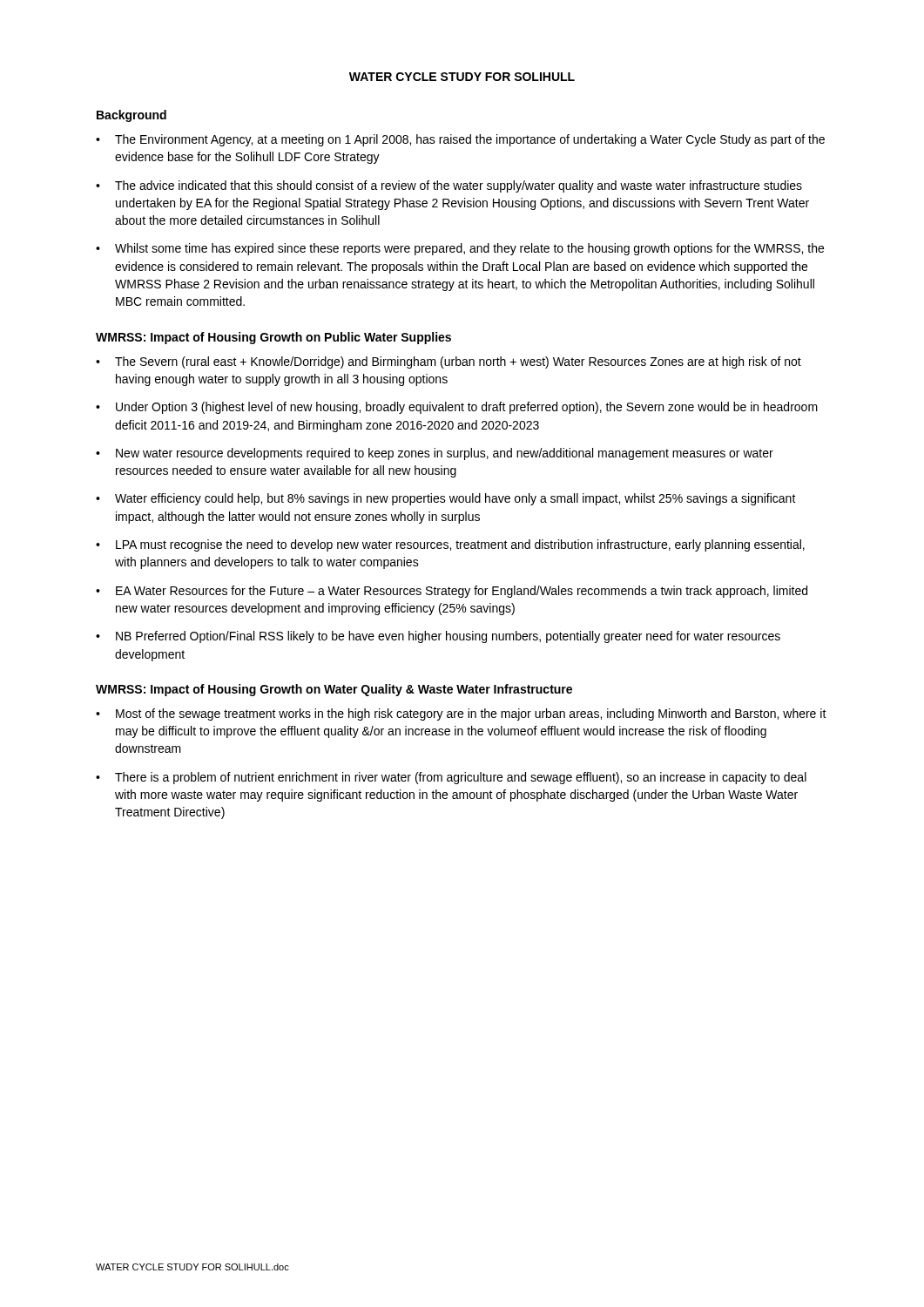This screenshot has height=1307, width=924.
Task: Click the passage that begins "• There is a"
Action: point(462,795)
